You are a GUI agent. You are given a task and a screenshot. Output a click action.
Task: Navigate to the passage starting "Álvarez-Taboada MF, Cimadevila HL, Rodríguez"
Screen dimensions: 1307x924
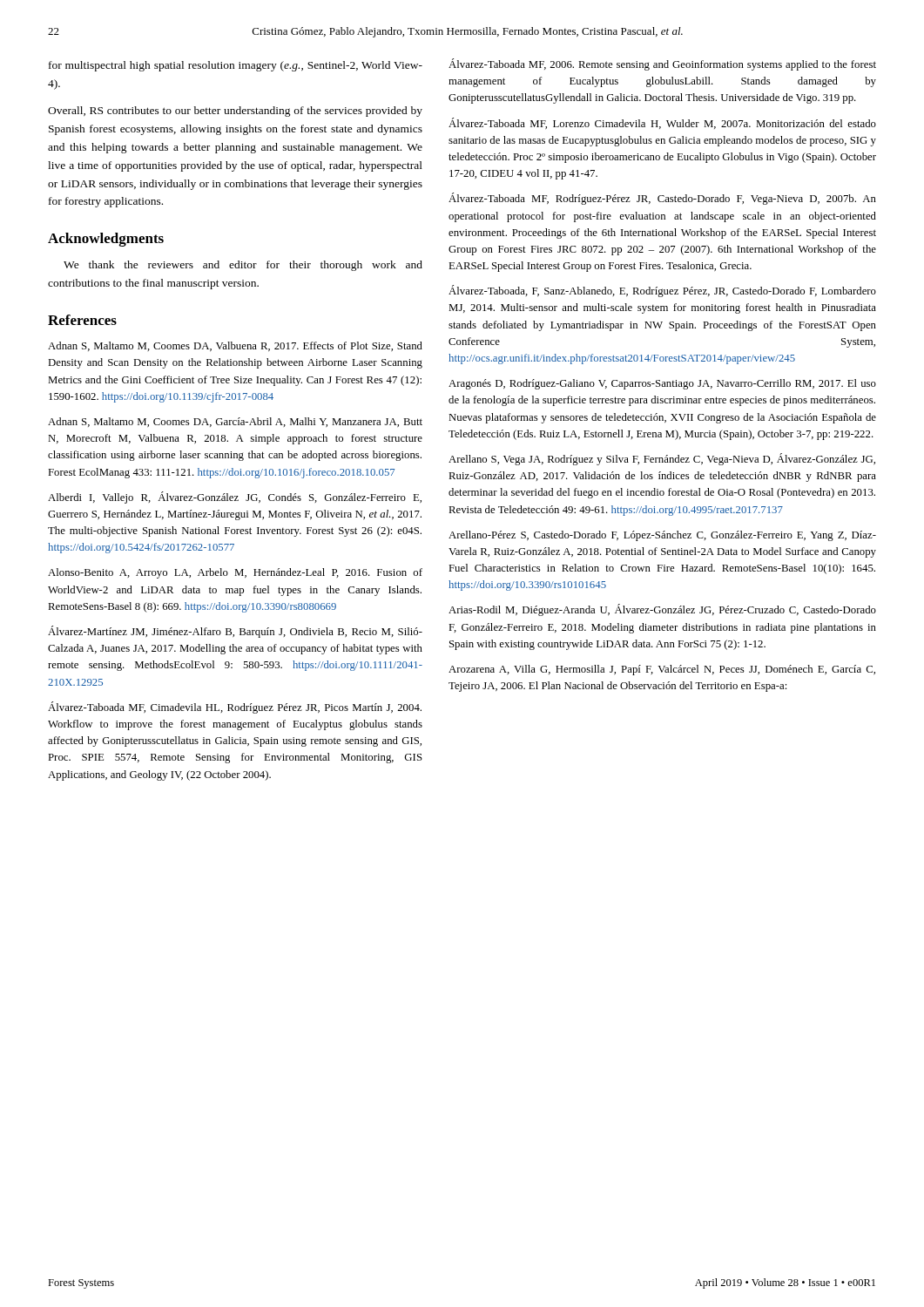coord(235,741)
